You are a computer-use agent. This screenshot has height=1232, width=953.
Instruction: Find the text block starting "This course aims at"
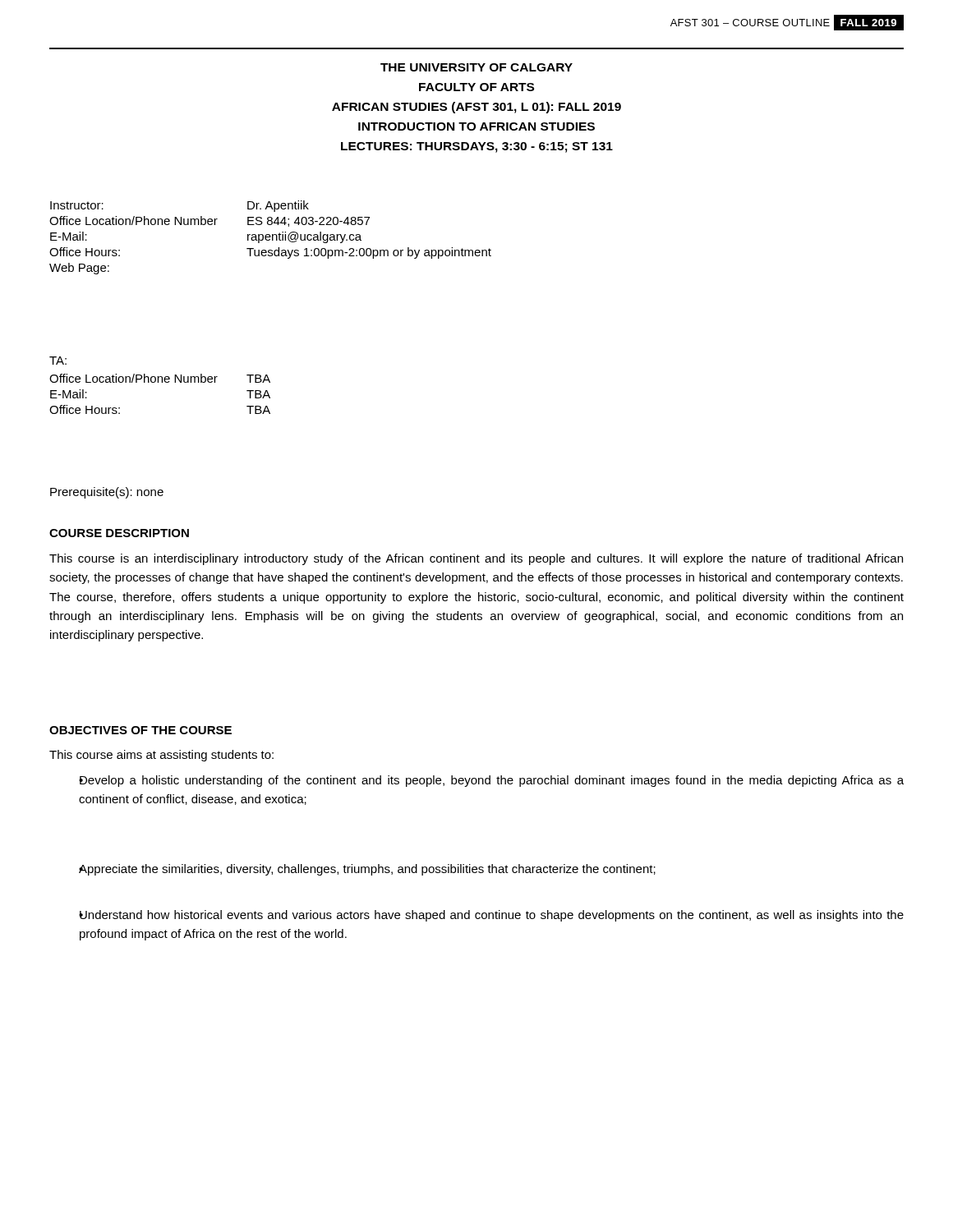(x=162, y=754)
